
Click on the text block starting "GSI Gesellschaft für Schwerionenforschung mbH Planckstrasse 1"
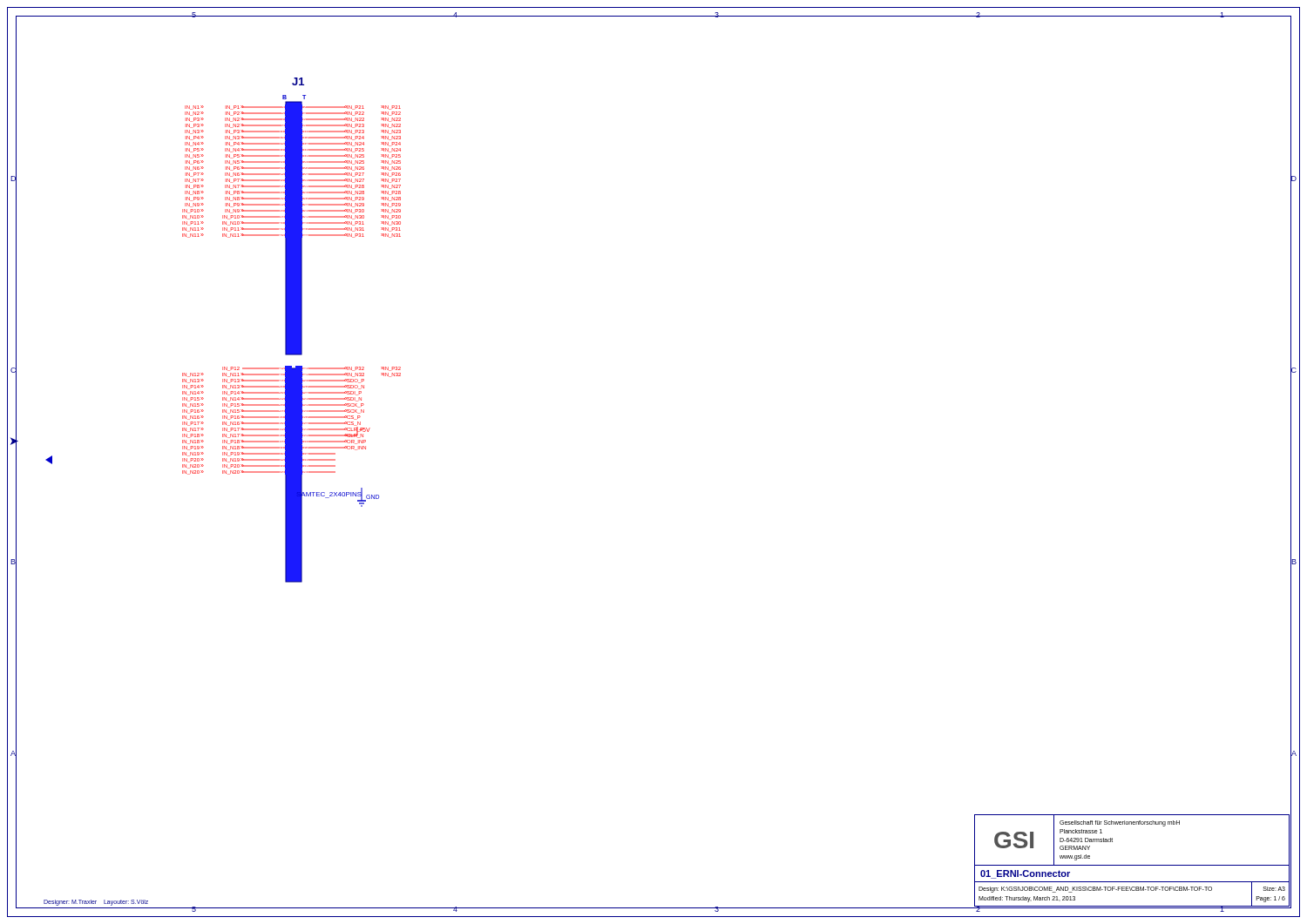coord(1132,860)
